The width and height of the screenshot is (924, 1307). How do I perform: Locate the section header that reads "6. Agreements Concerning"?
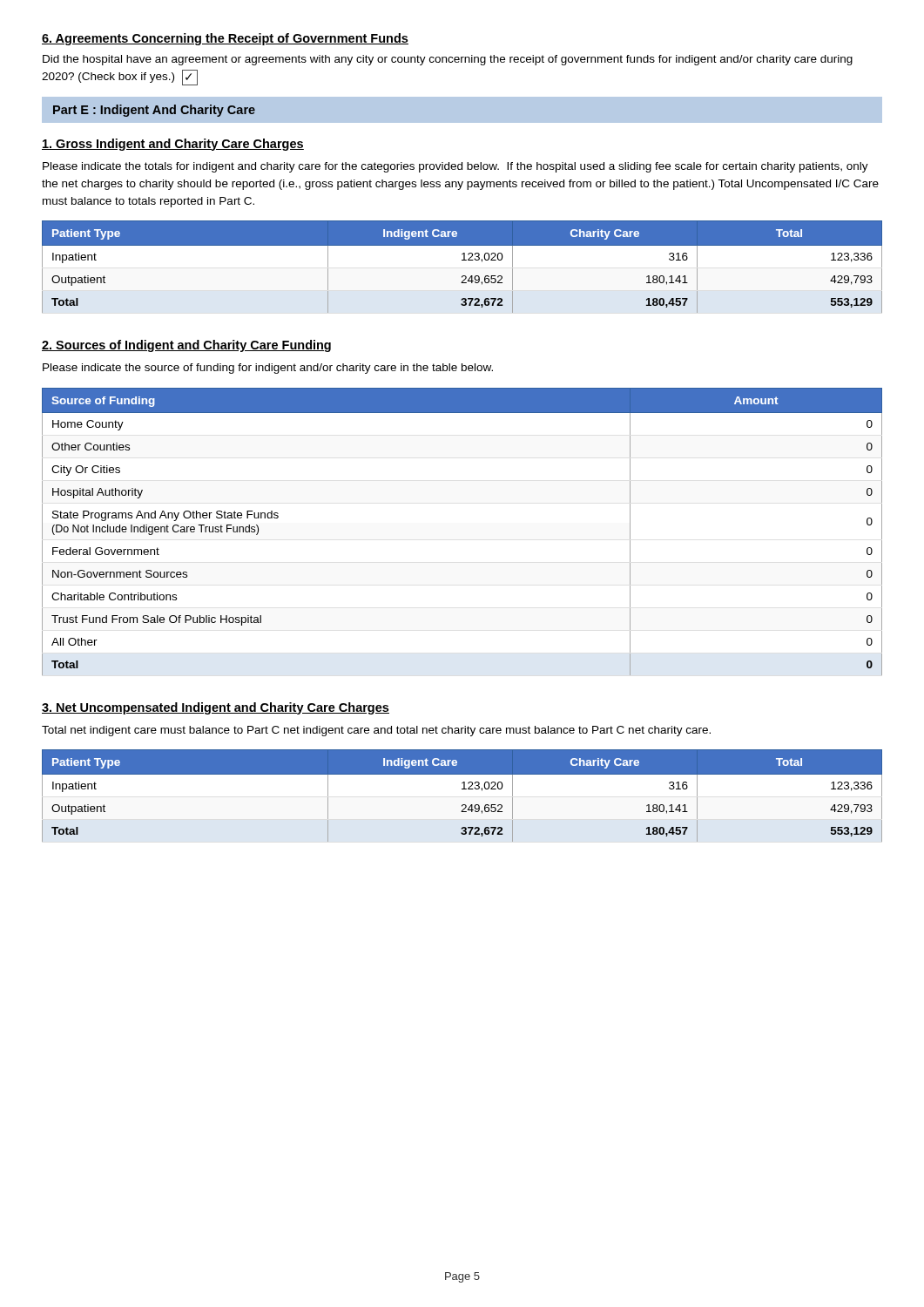225,38
